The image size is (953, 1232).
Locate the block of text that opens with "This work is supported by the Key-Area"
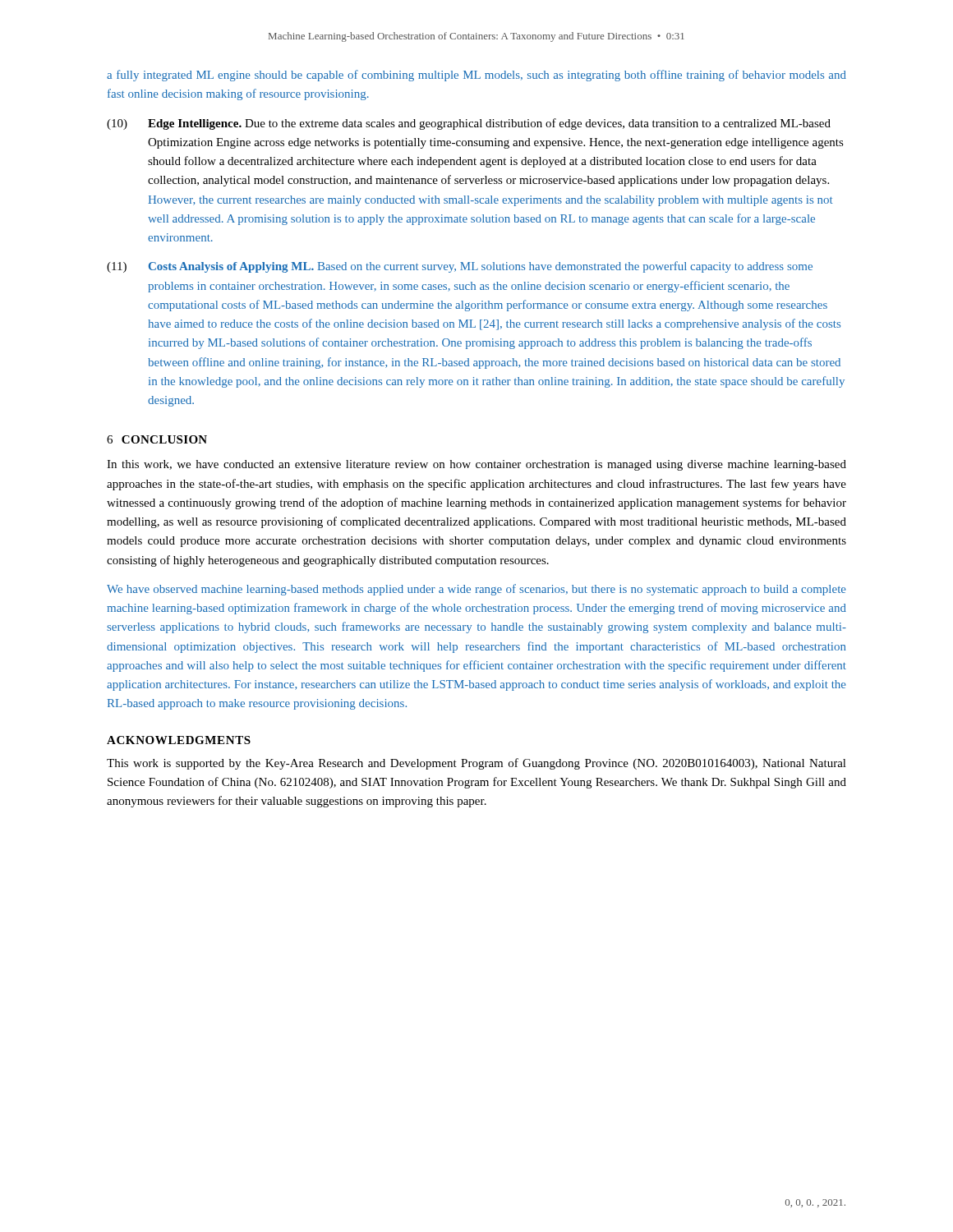(476, 782)
